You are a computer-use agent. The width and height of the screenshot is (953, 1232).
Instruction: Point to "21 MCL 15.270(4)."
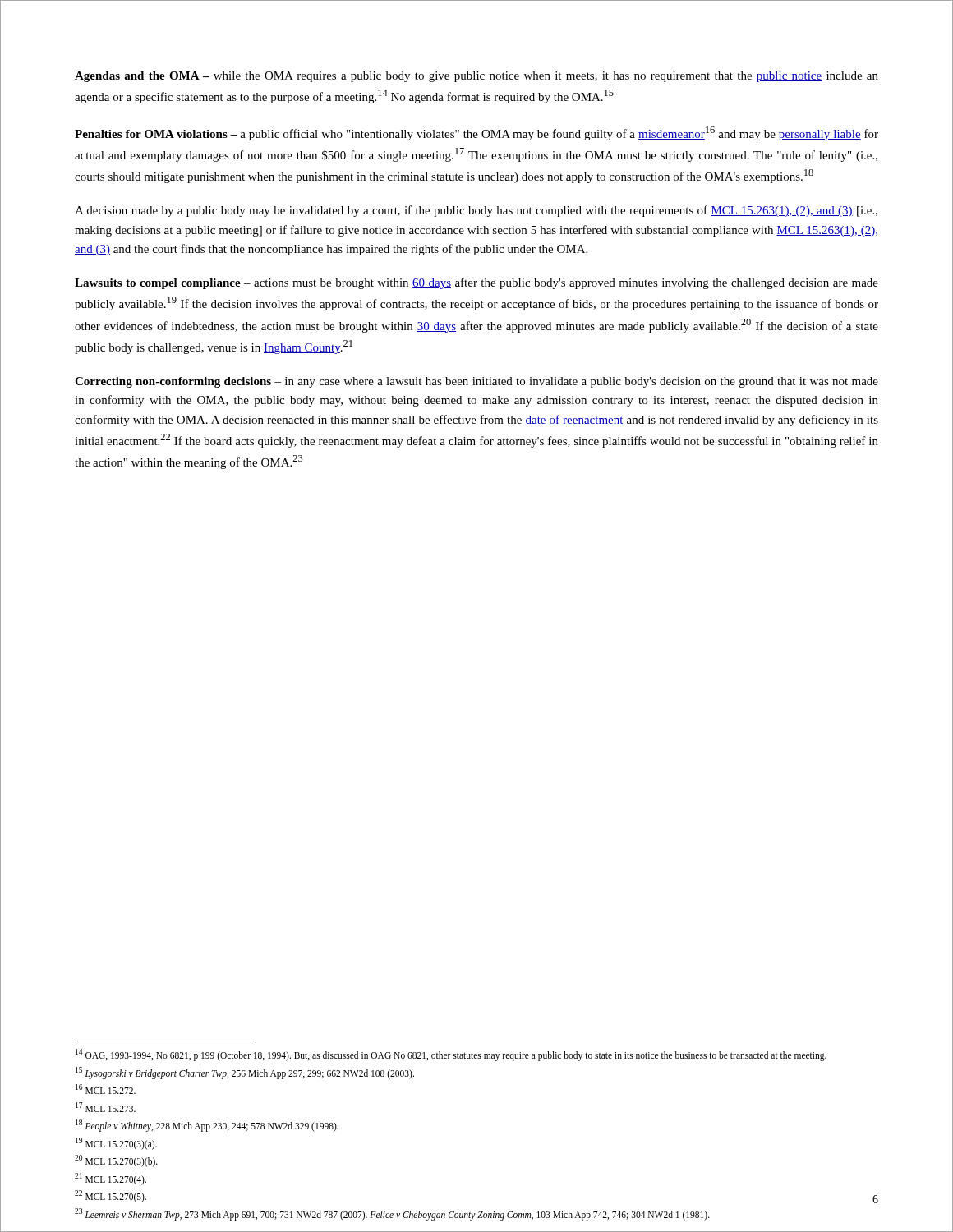(x=111, y=1177)
